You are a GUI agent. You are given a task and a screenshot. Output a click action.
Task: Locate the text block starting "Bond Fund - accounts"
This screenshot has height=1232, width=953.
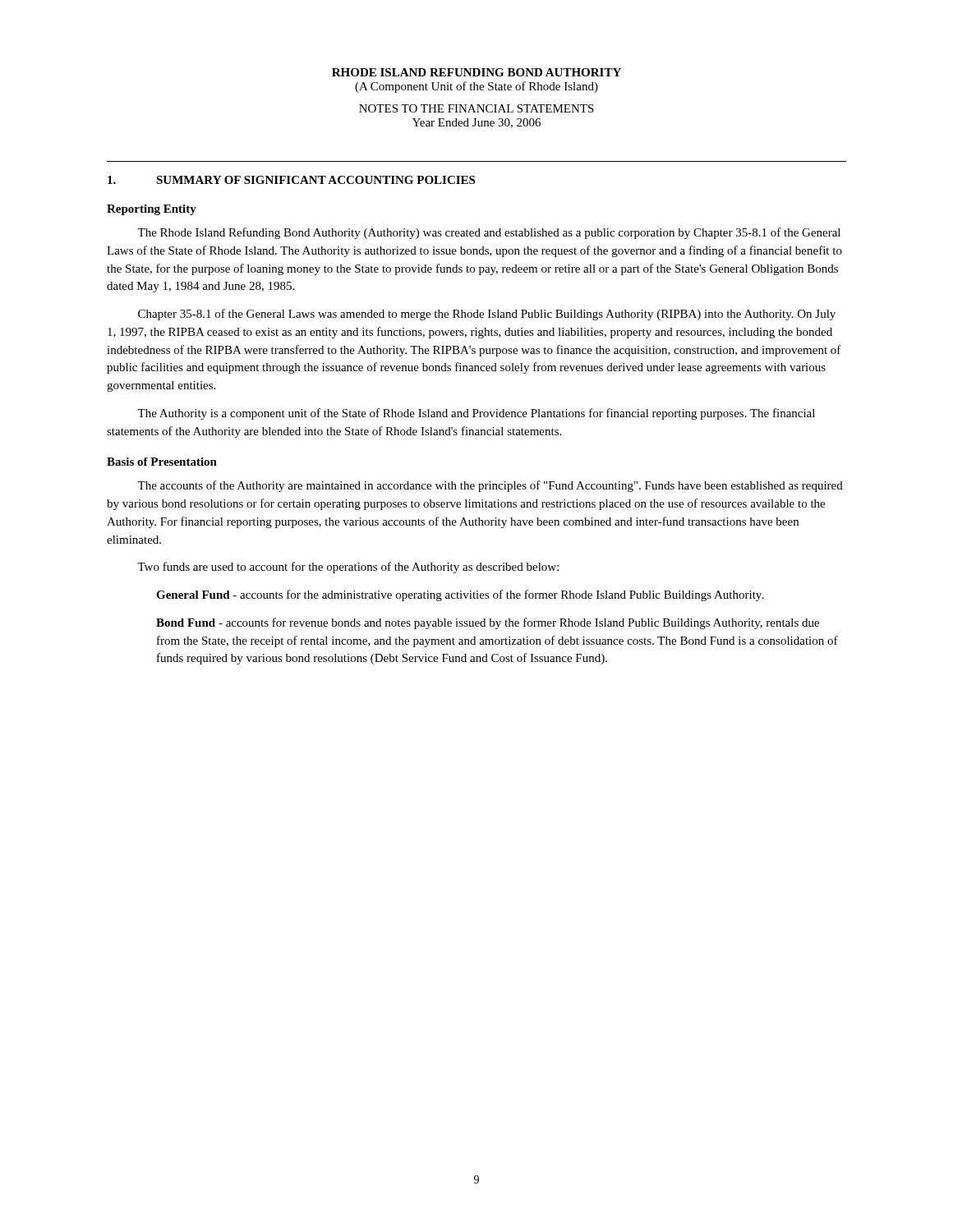[497, 640]
